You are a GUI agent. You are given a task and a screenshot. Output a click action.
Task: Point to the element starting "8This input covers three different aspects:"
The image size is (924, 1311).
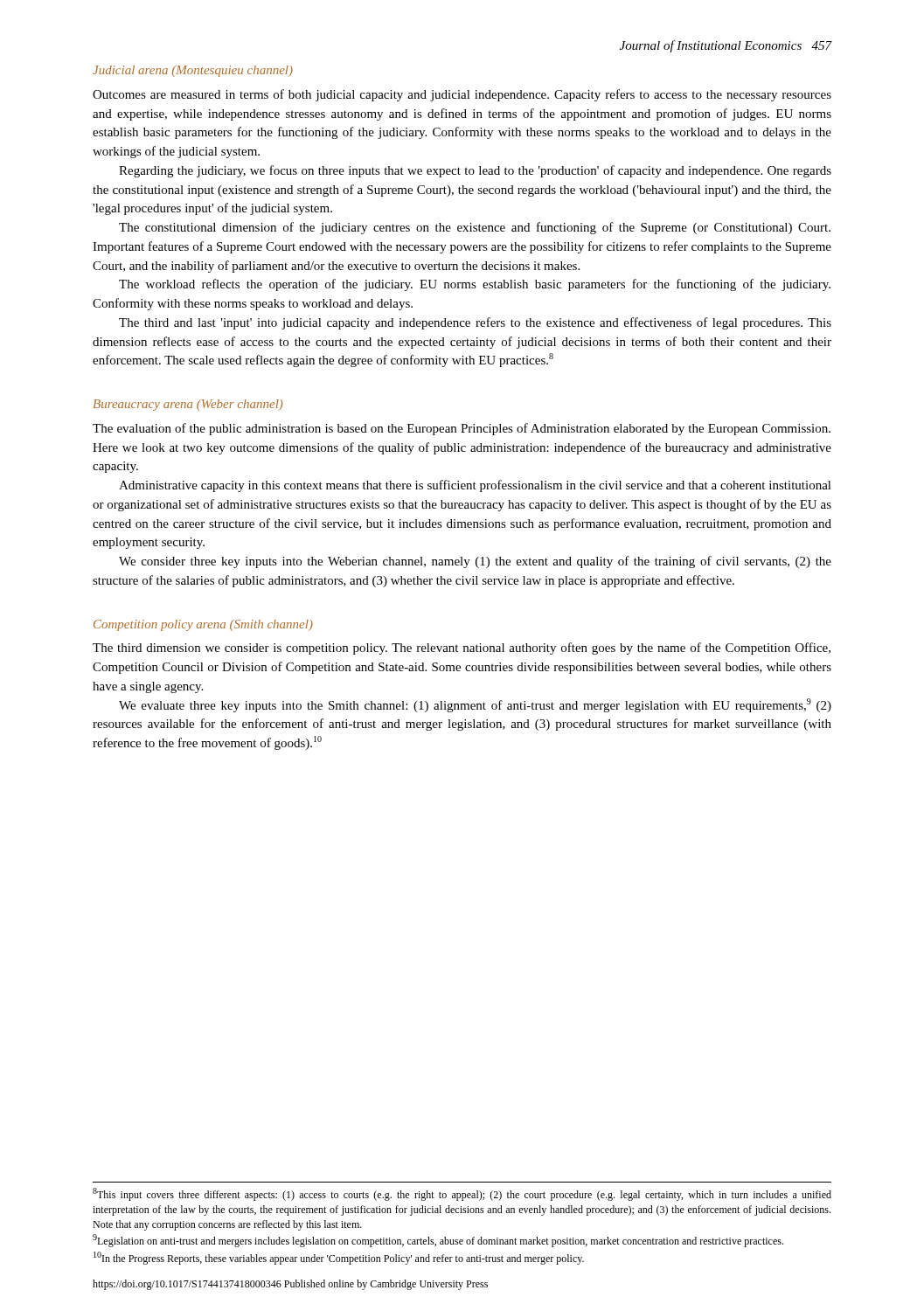462,1209
